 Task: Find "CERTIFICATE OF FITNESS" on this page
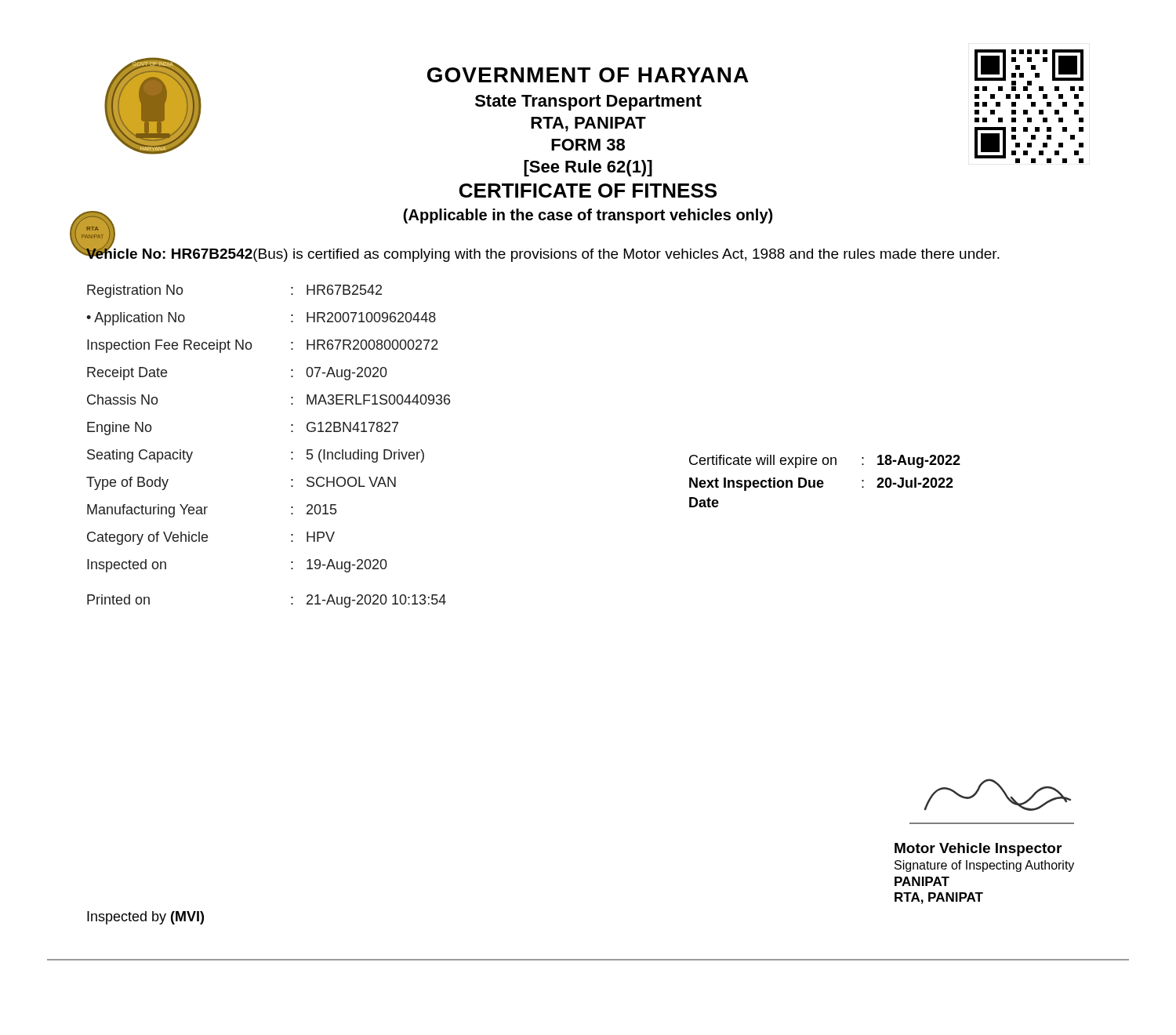[588, 191]
